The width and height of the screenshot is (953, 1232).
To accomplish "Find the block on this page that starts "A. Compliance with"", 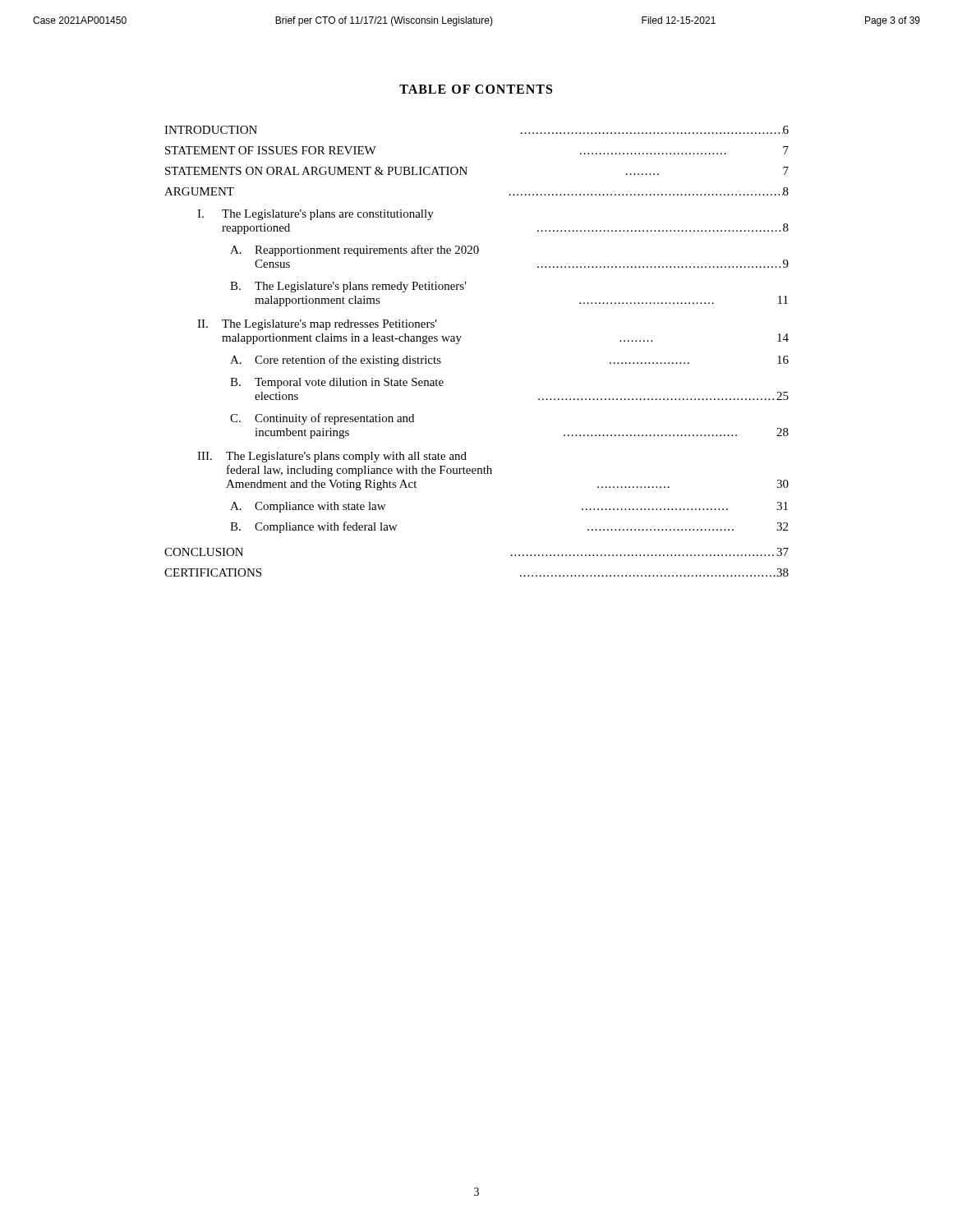I will coord(325,506).
